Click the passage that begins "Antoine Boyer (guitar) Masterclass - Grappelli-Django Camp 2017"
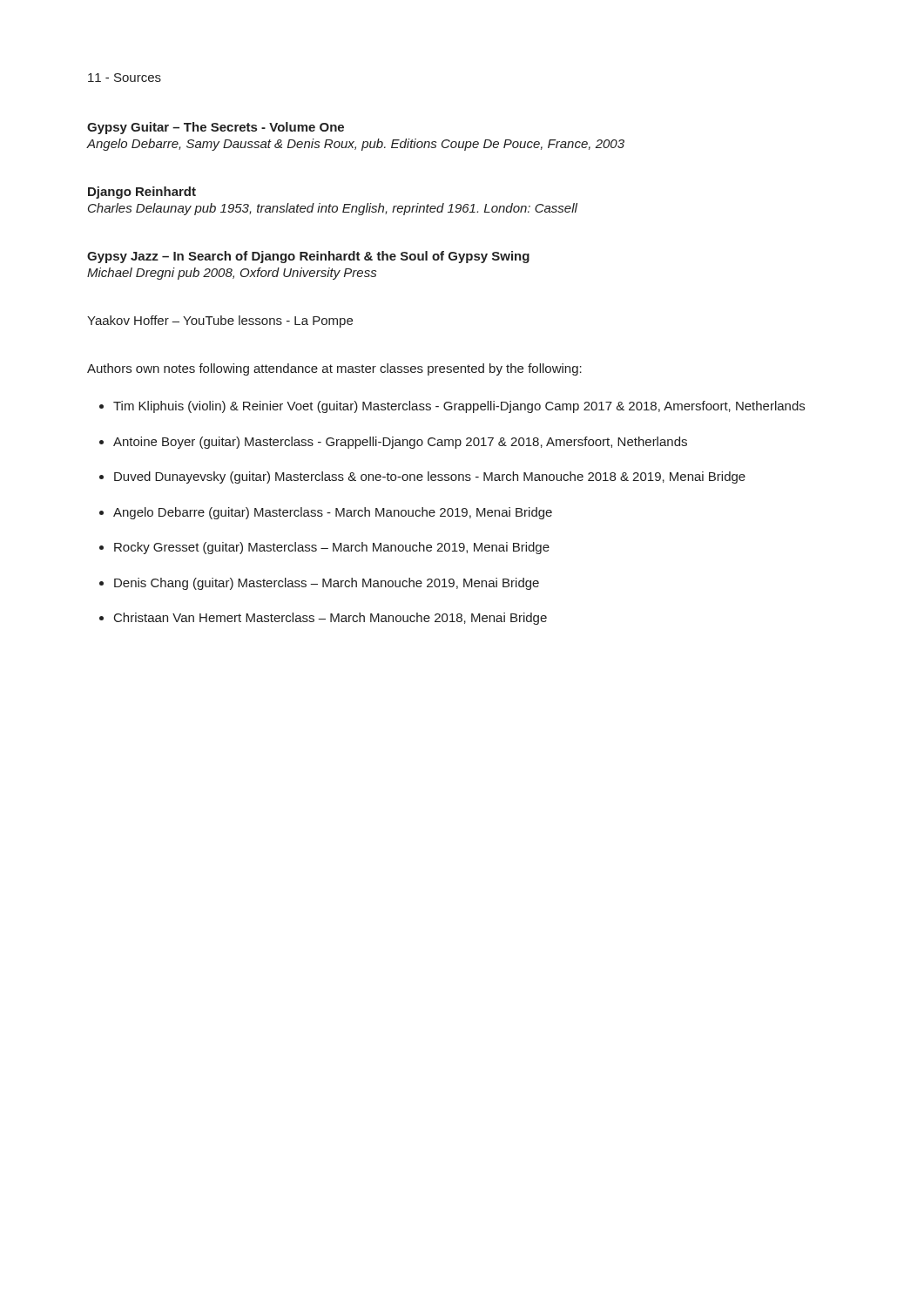Viewport: 924px width, 1307px height. point(400,441)
